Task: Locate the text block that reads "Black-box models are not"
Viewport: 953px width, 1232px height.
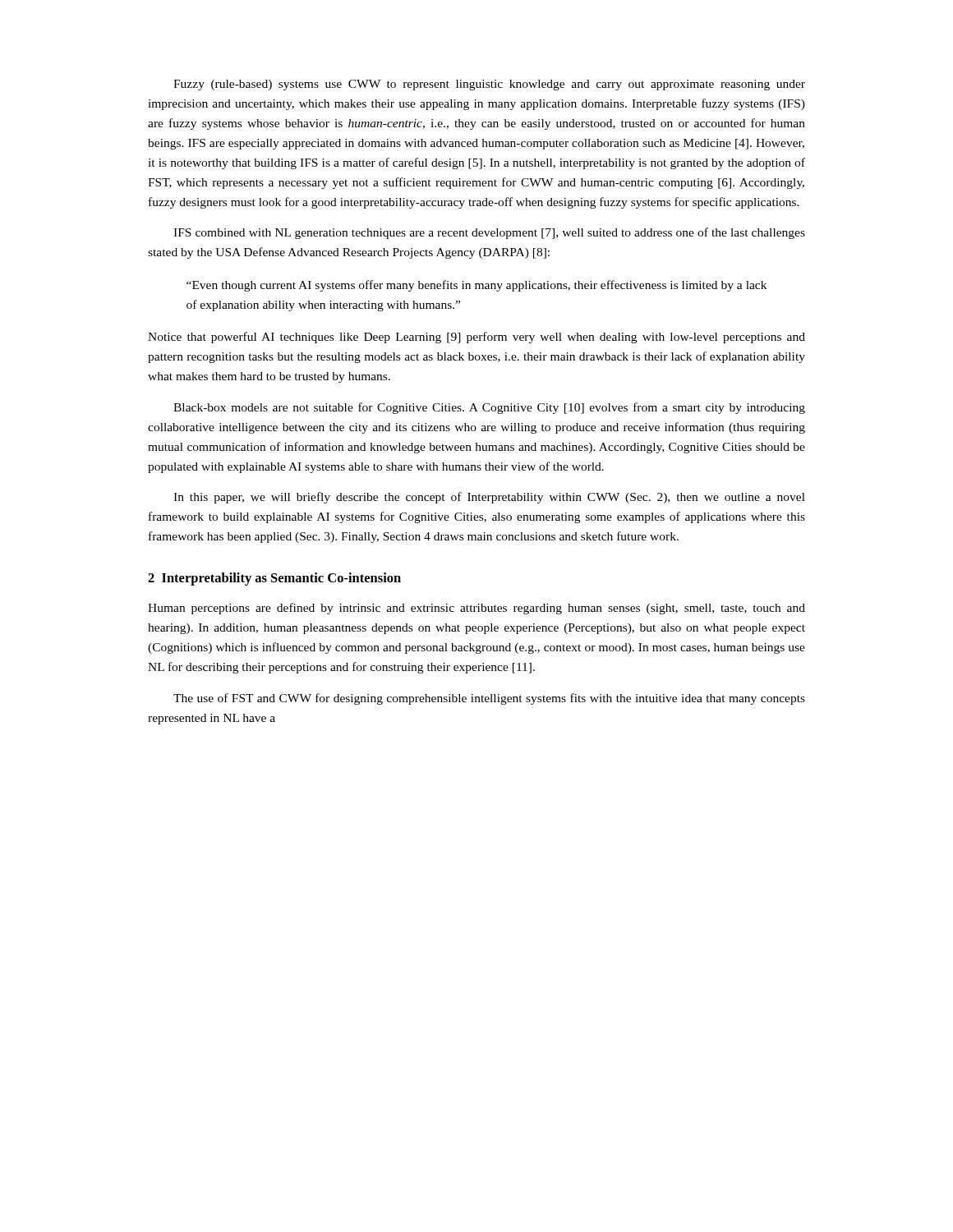Action: pyautogui.click(x=476, y=436)
